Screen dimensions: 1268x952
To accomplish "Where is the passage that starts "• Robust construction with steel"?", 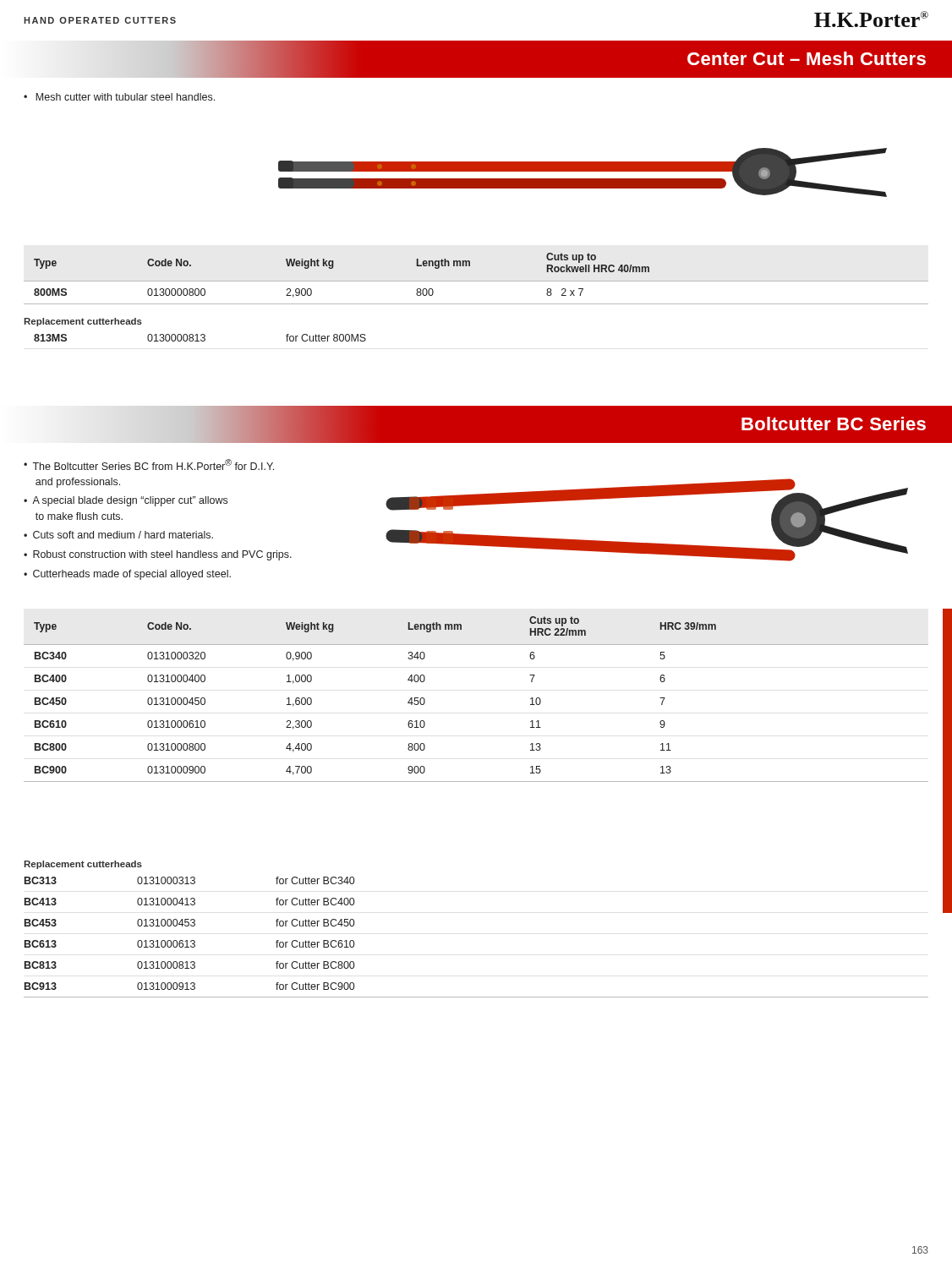I will [158, 555].
